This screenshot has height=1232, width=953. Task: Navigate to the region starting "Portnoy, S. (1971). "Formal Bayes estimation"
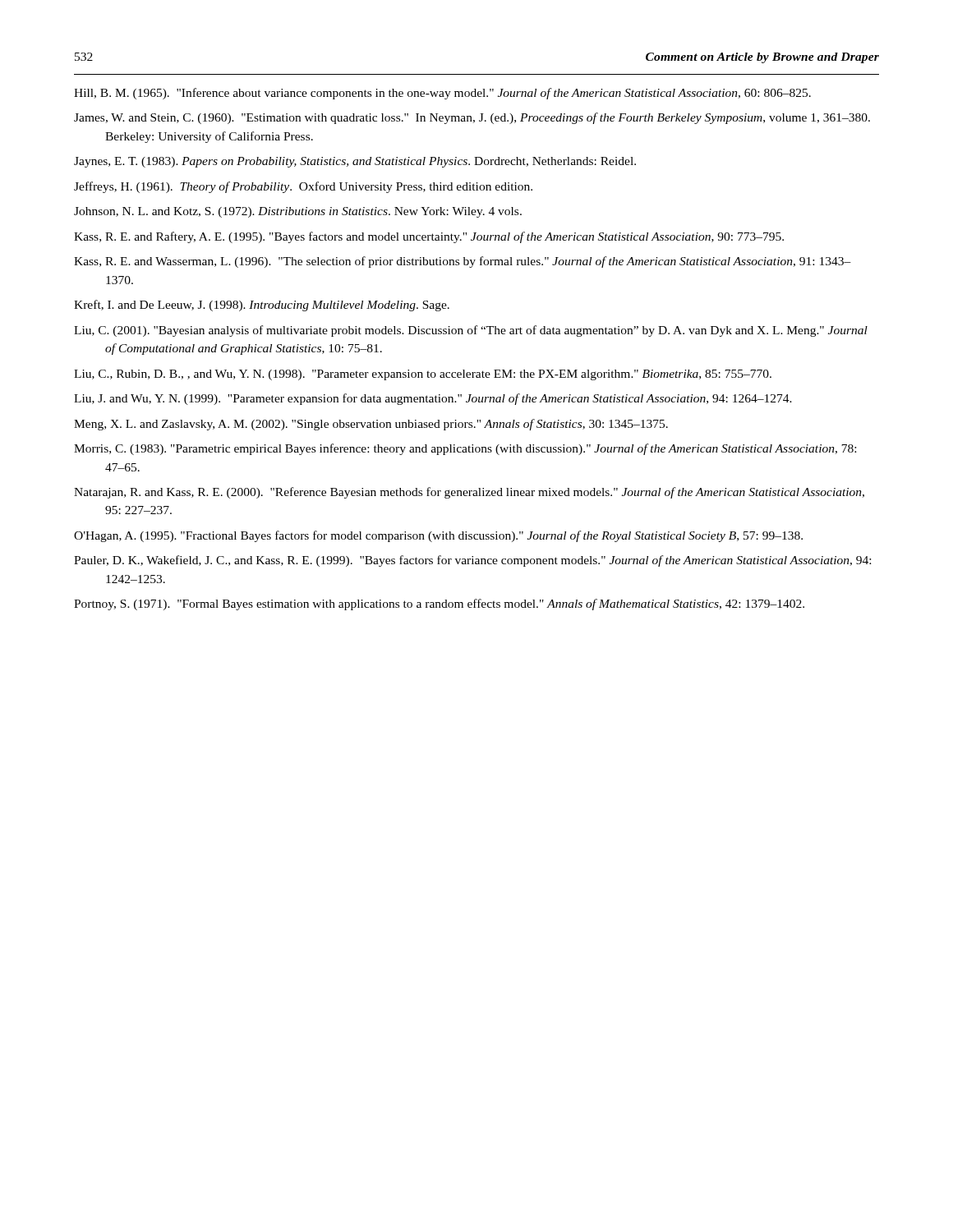coord(476,604)
